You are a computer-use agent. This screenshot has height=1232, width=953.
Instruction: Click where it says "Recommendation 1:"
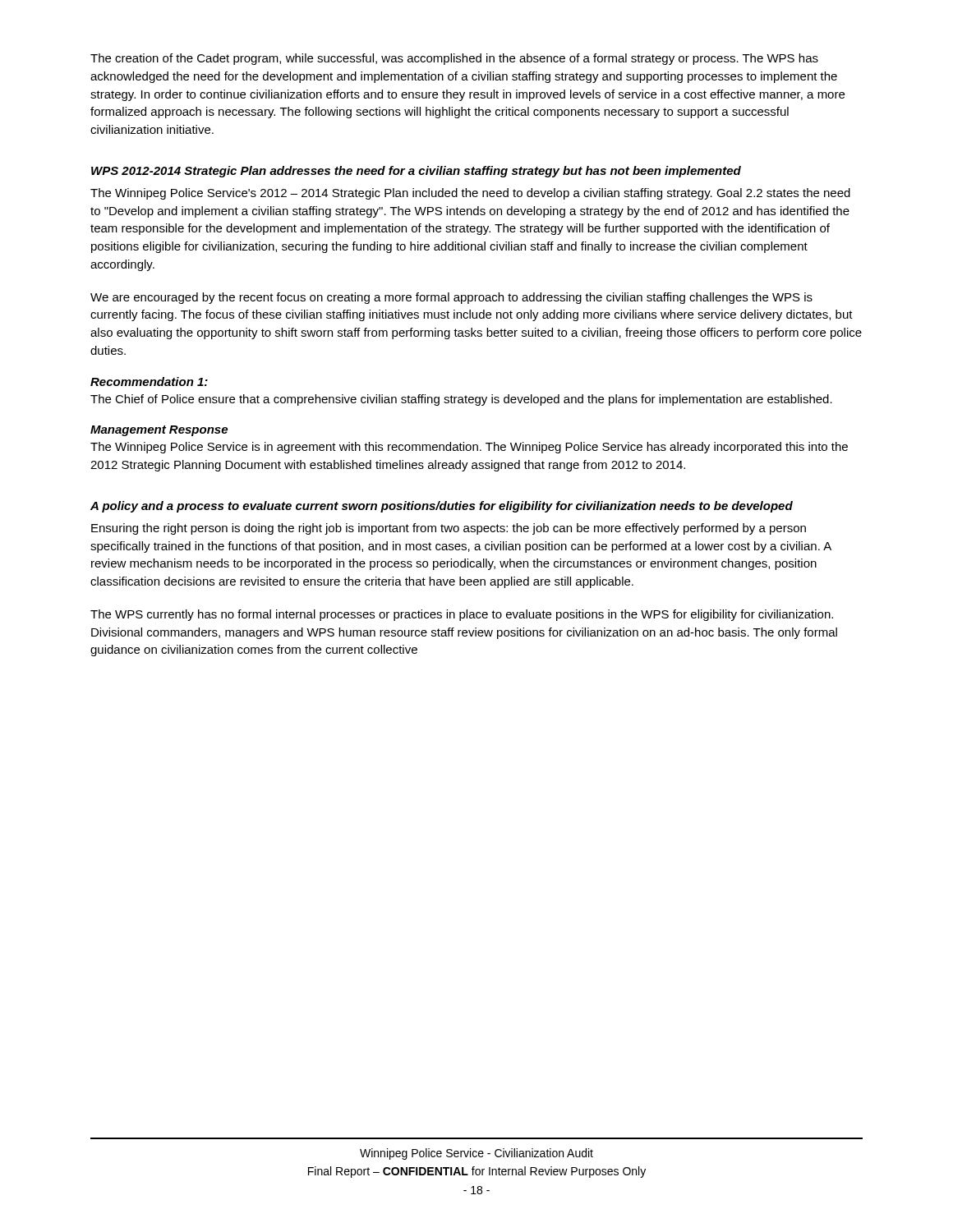pyautogui.click(x=149, y=381)
